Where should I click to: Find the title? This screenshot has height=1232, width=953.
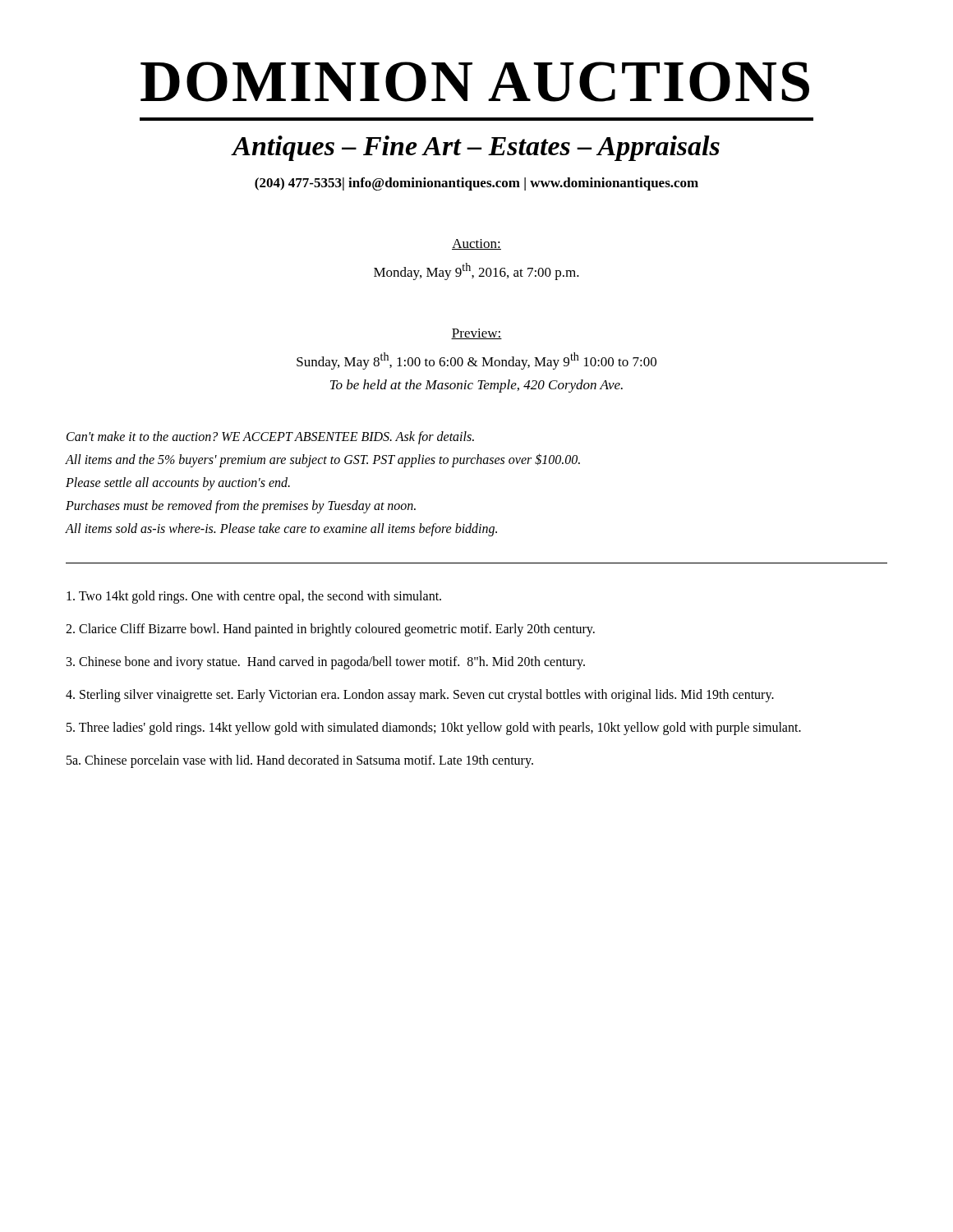(476, 85)
